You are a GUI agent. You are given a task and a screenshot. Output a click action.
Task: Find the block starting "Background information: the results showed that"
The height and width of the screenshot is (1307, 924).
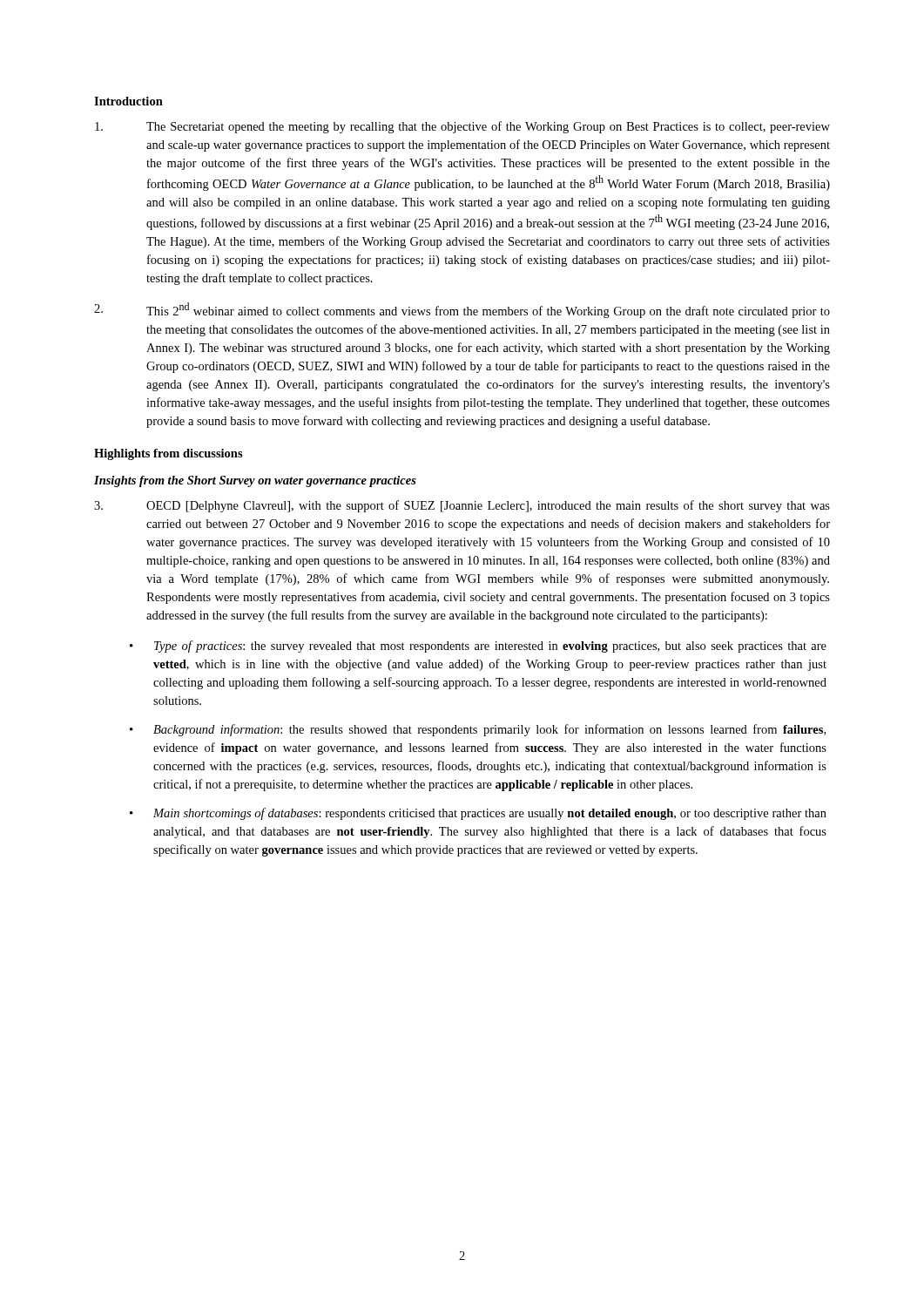pos(492,757)
